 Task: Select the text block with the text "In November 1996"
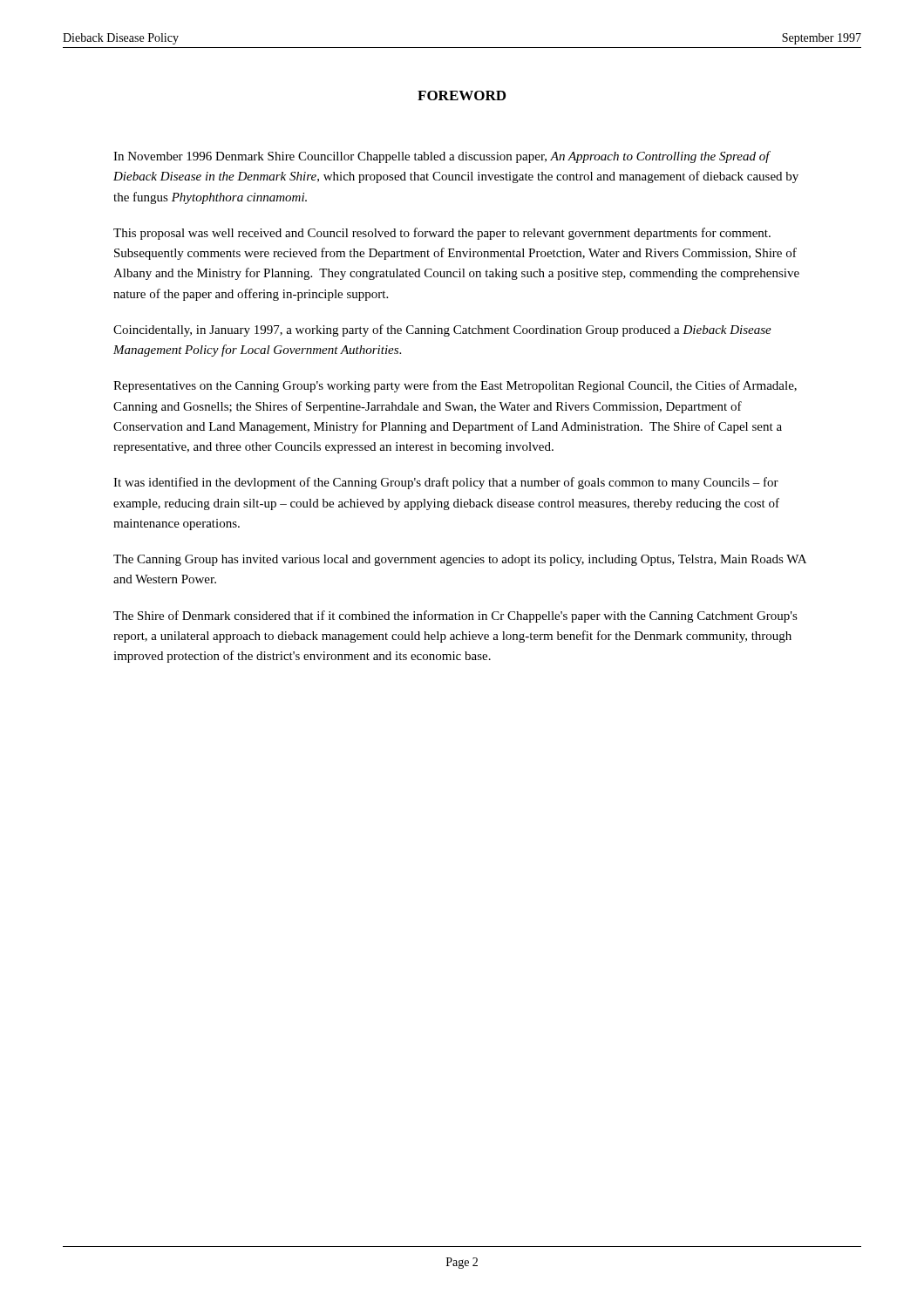click(x=456, y=176)
